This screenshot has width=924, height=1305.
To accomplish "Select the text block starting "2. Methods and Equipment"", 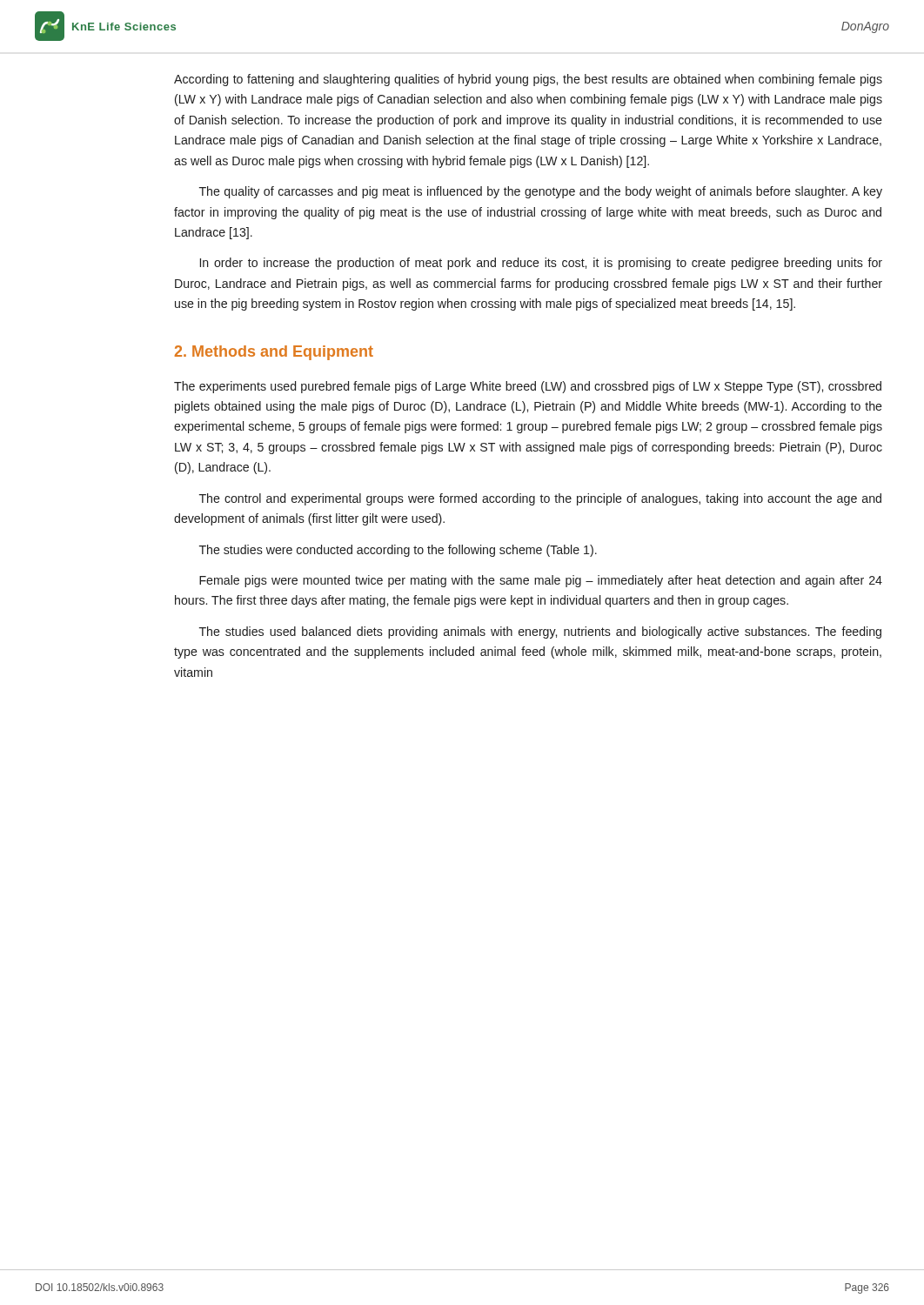I will tap(274, 351).
